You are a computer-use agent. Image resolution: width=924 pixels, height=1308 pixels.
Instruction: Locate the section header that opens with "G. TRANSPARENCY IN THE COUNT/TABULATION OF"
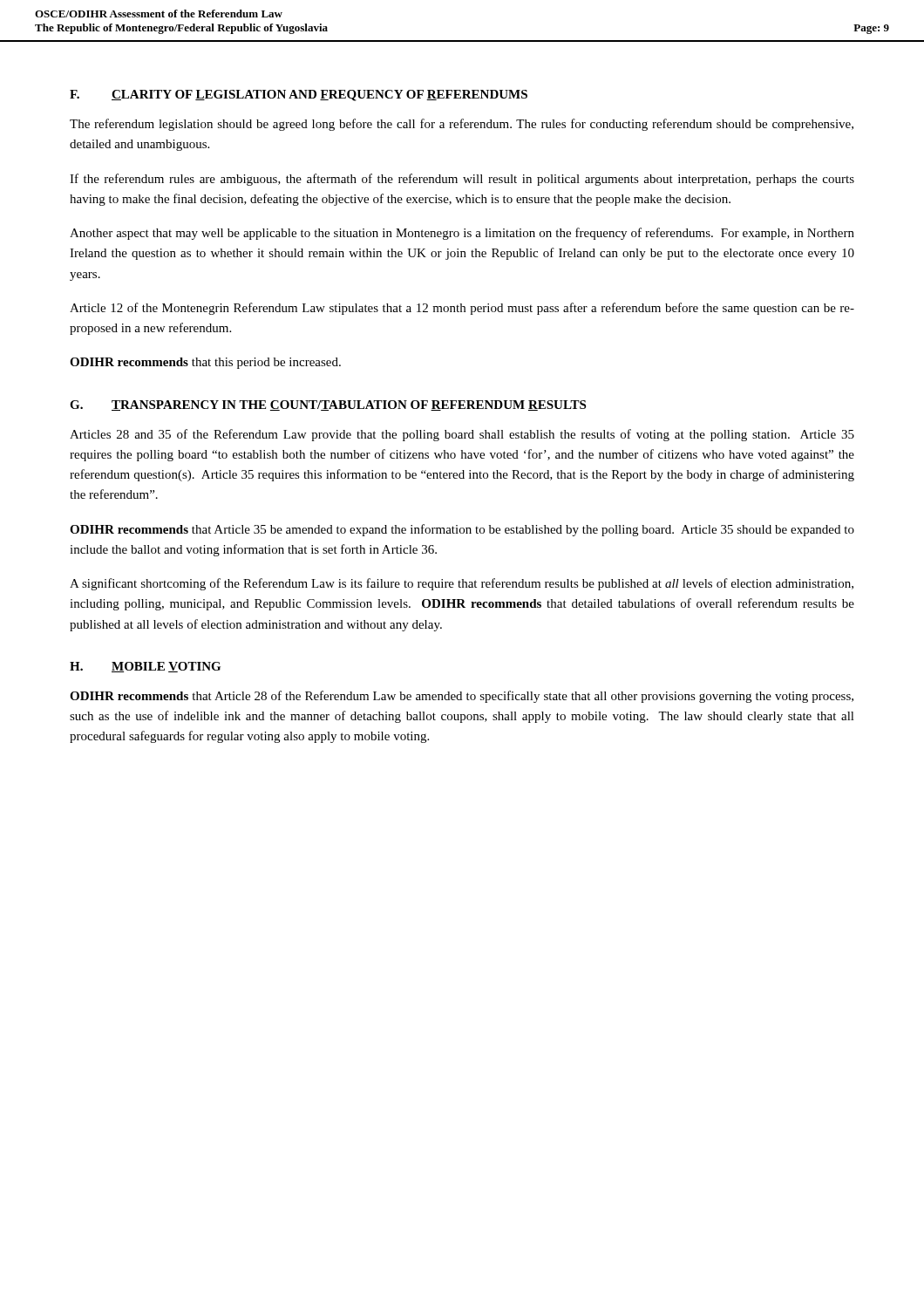point(328,405)
